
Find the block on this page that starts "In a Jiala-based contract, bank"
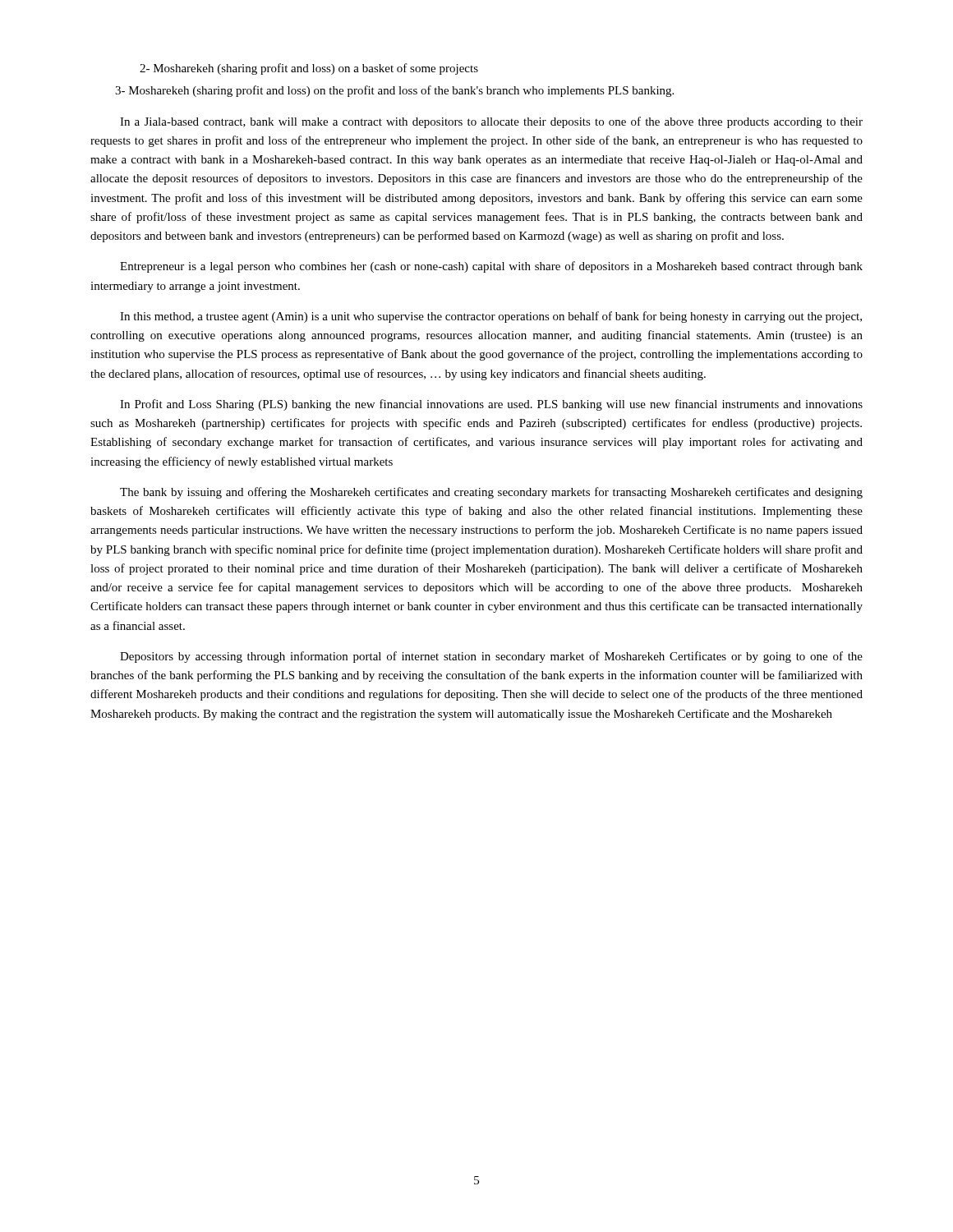476,178
